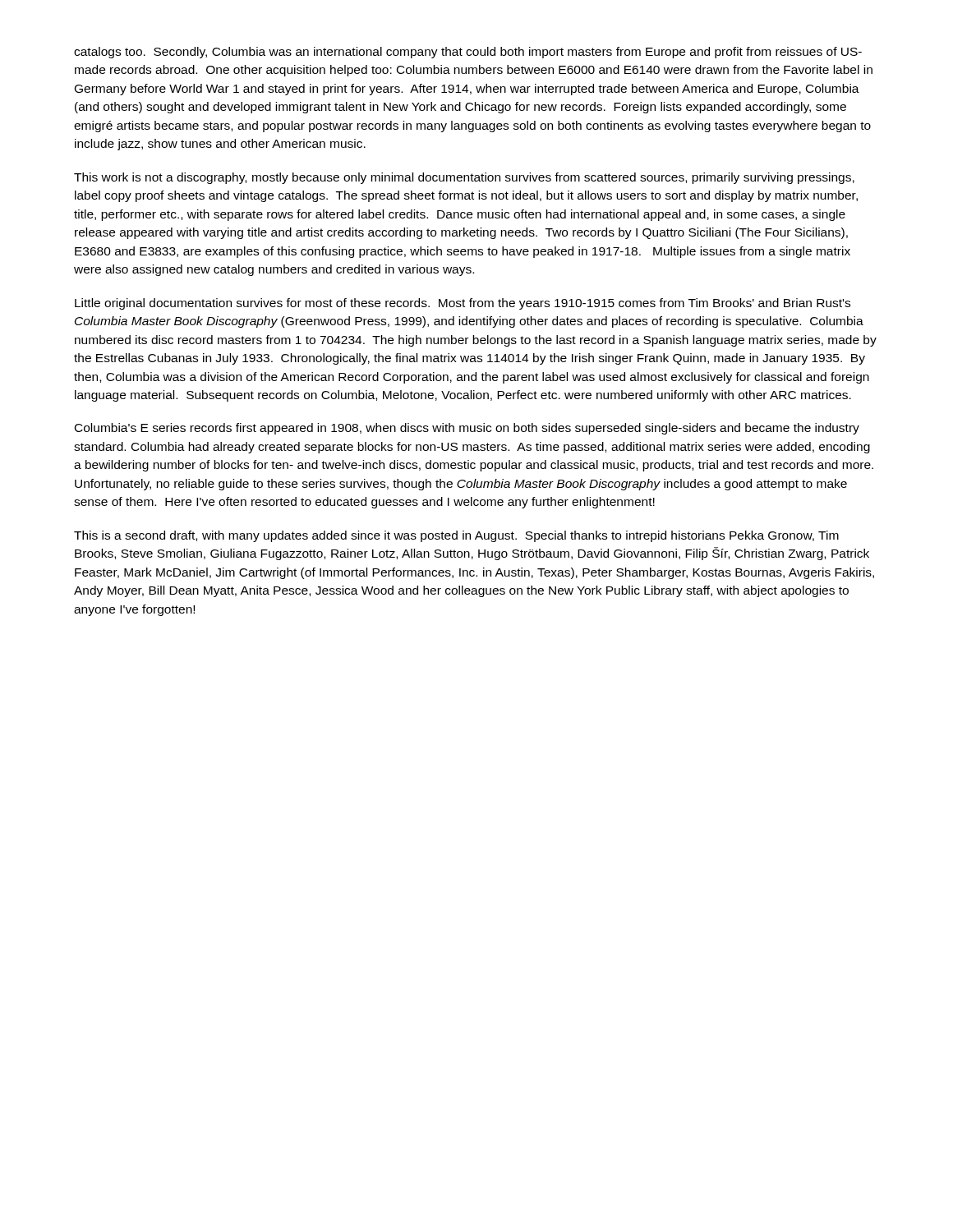Locate the block of text that opens with "catalogs too. Secondly, Columbia was an international company"
The width and height of the screenshot is (953, 1232).
474,97
